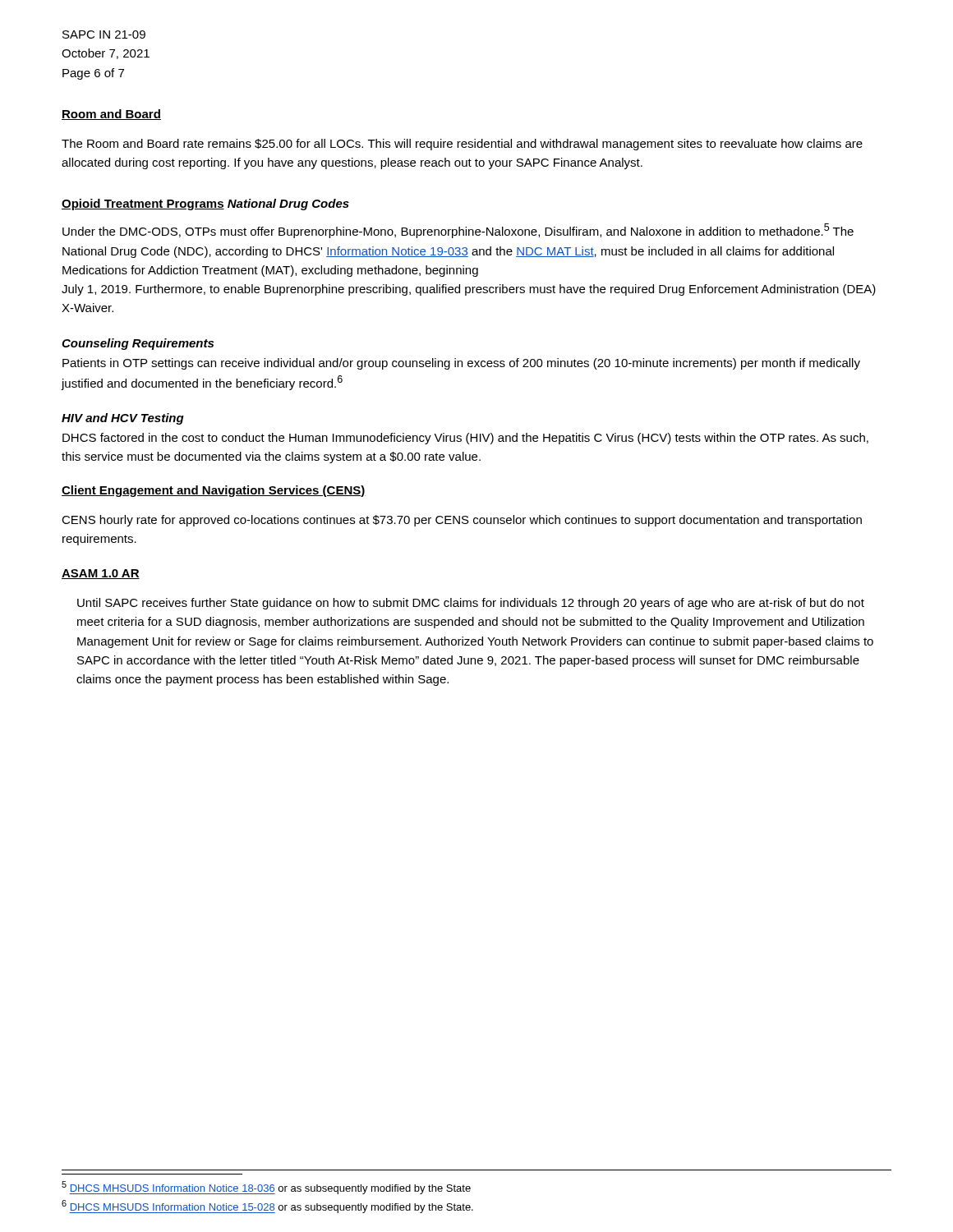Point to the passage starting "National Drug Codes"

[288, 203]
